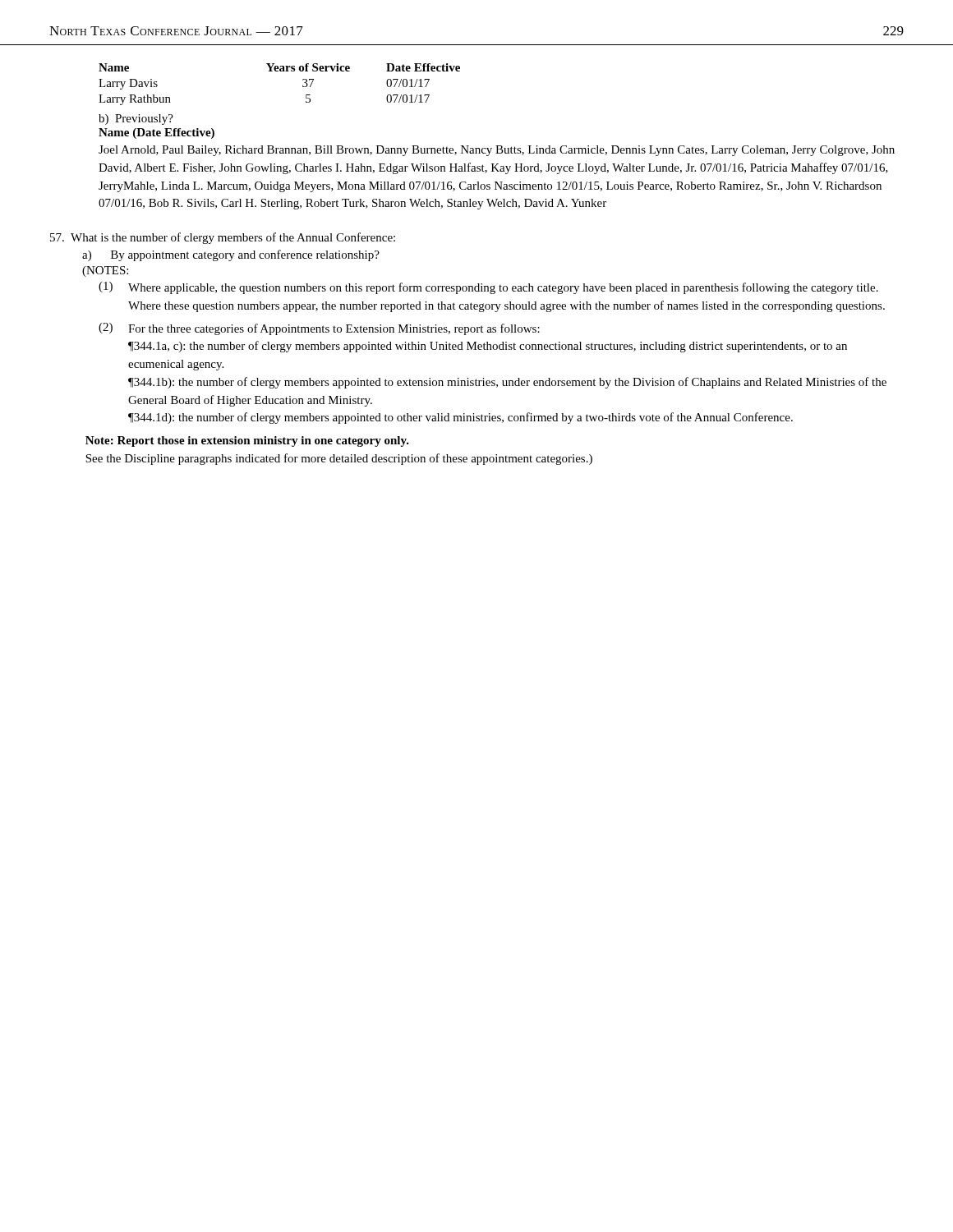Viewport: 953px width, 1232px height.
Task: Locate the text starting "Note: Report those in extension ministry in"
Action: click(x=337, y=449)
